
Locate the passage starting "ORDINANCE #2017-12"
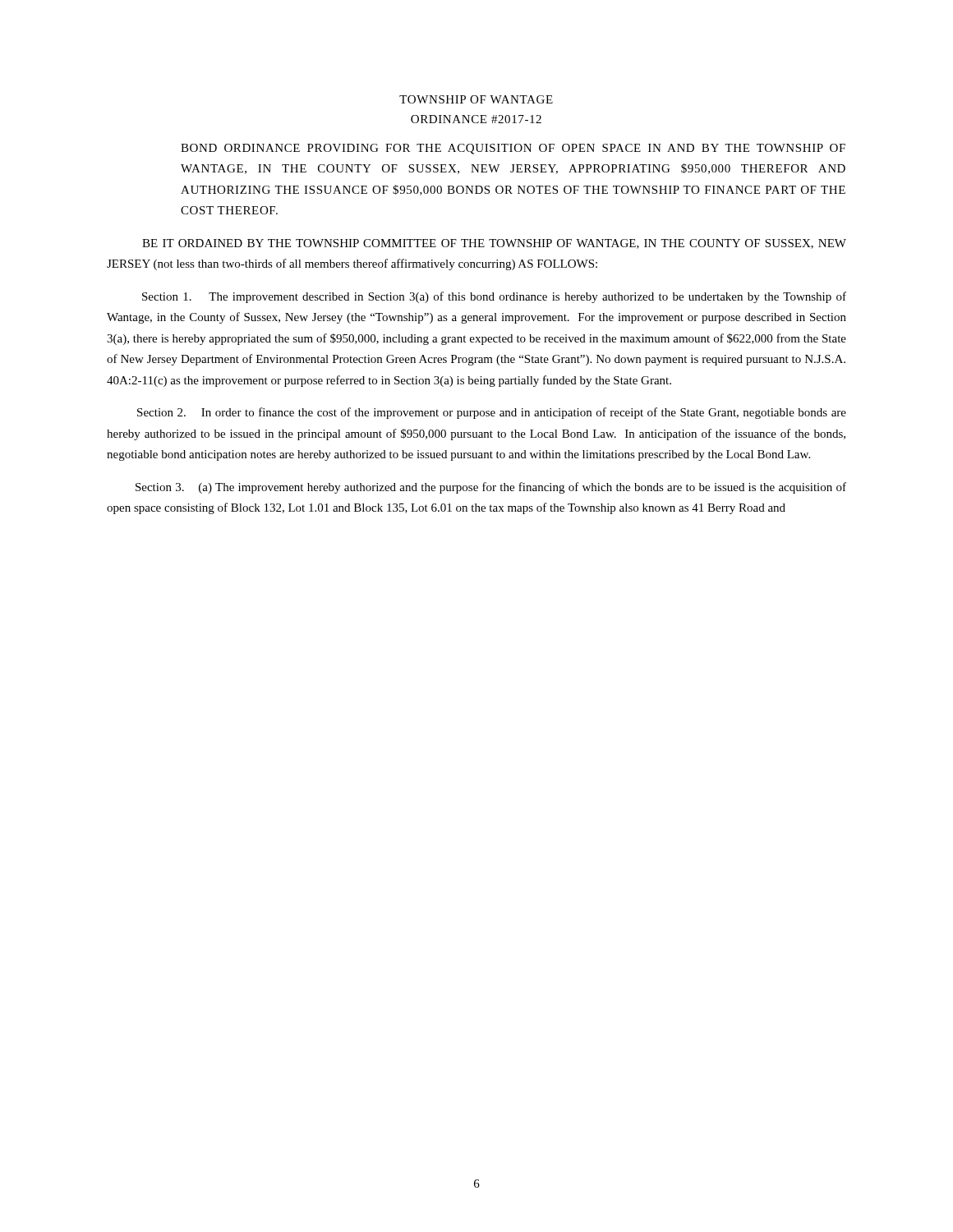tap(476, 119)
